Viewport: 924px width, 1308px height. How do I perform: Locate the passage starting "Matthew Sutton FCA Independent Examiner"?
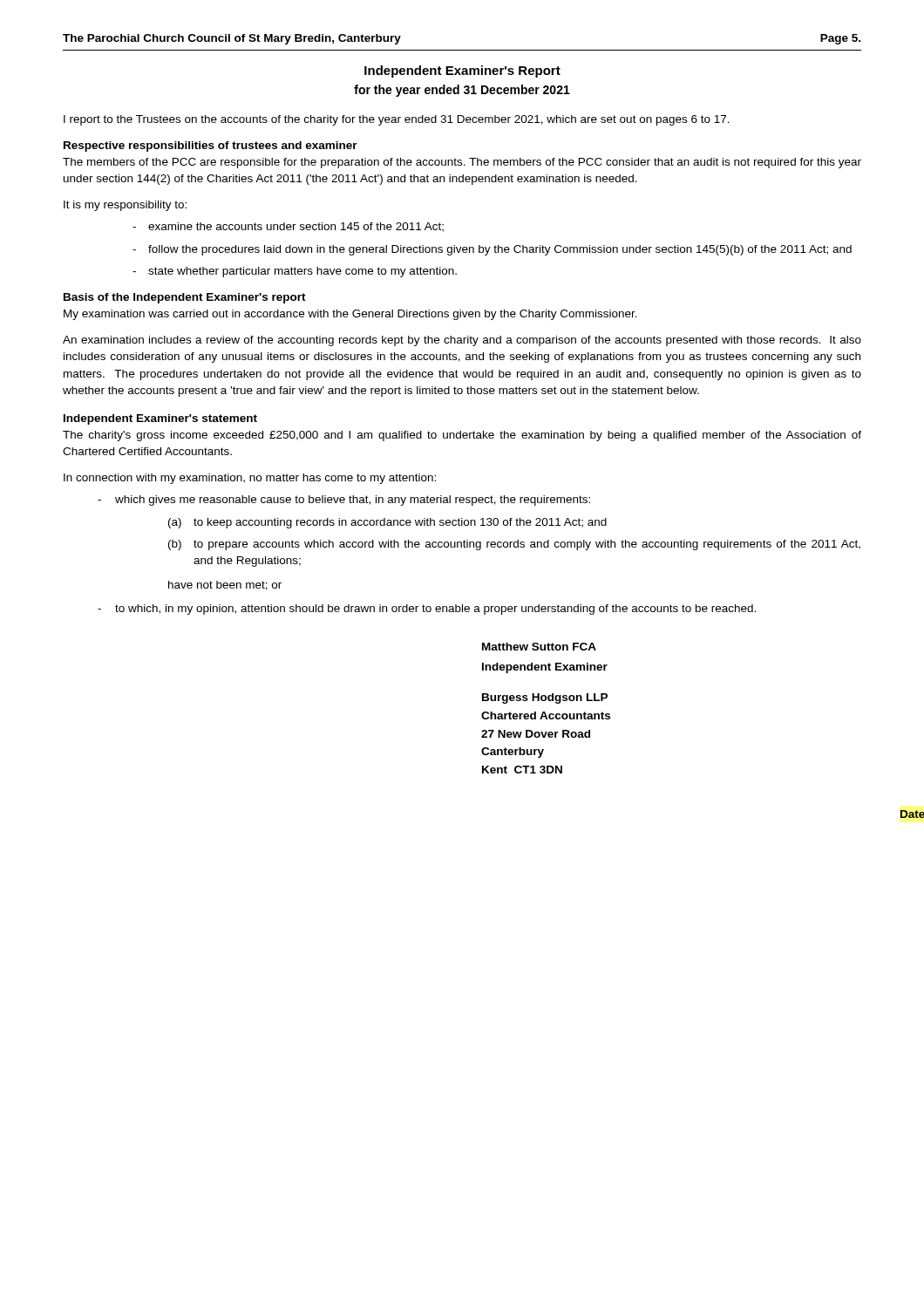[539, 647]
